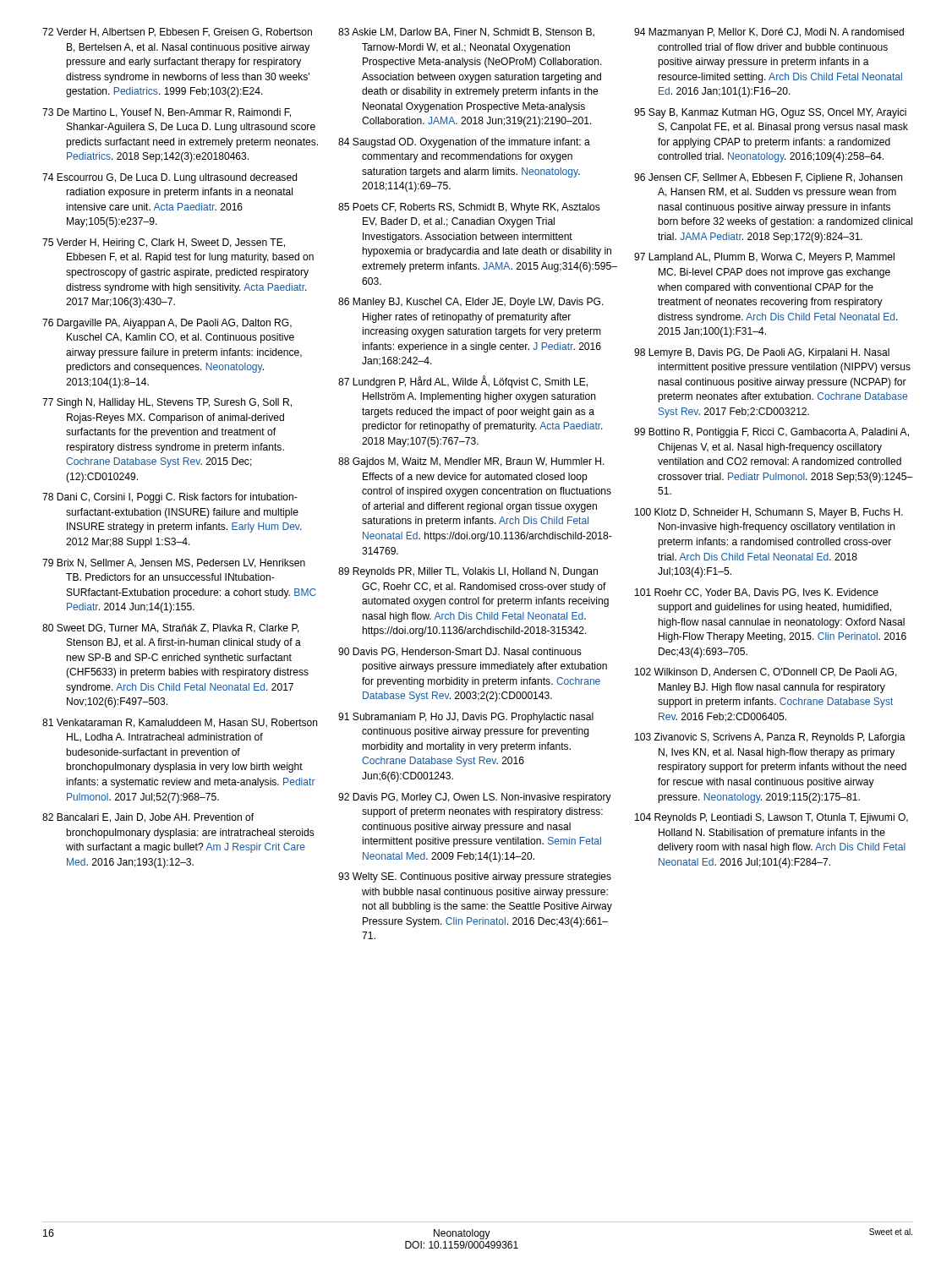Click on the list item that reads "81 Venkataraman R, Kamaluddeen M, Hasan"

pos(180,760)
